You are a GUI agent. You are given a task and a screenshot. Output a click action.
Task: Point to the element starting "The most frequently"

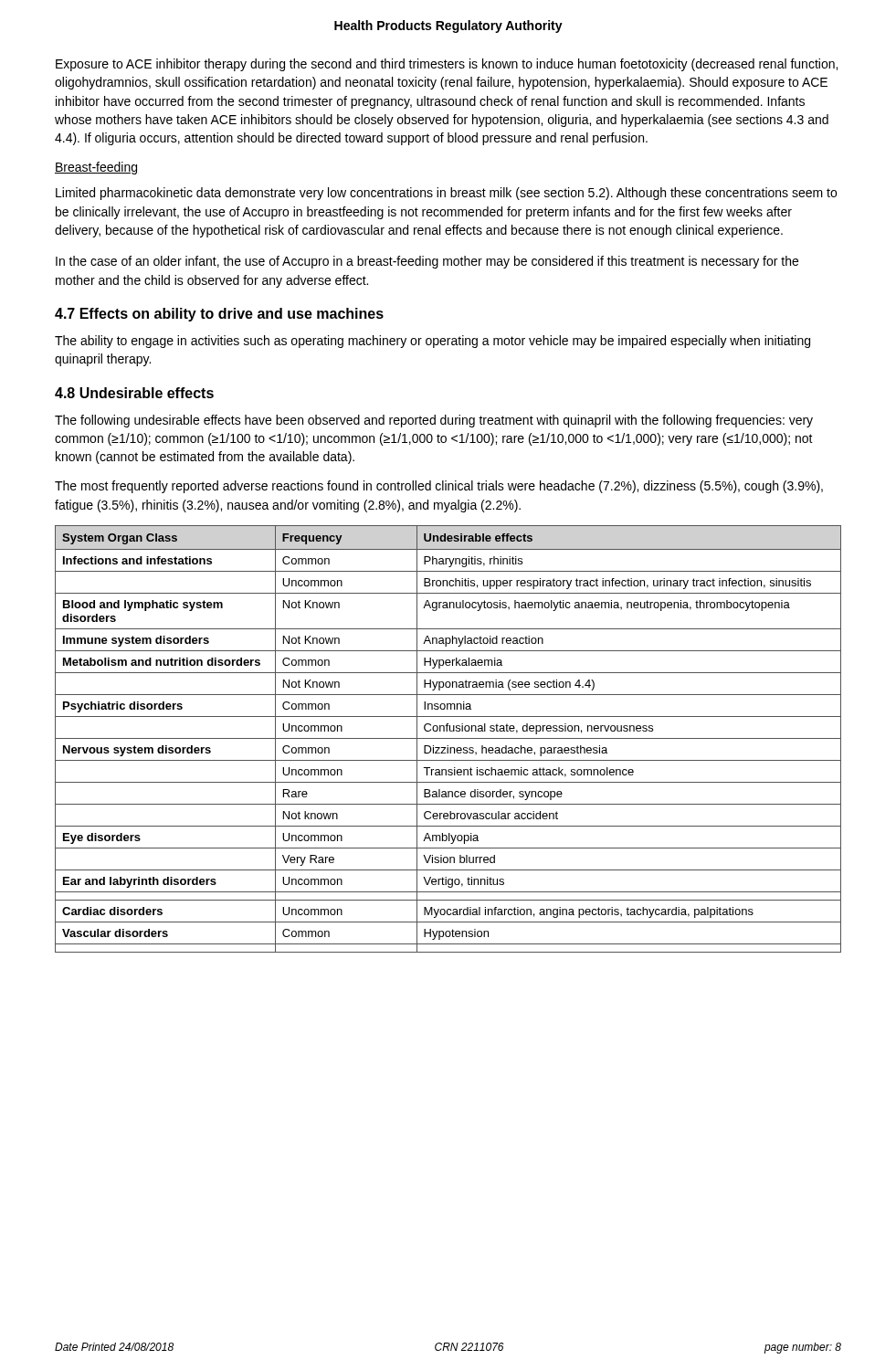coord(448,496)
